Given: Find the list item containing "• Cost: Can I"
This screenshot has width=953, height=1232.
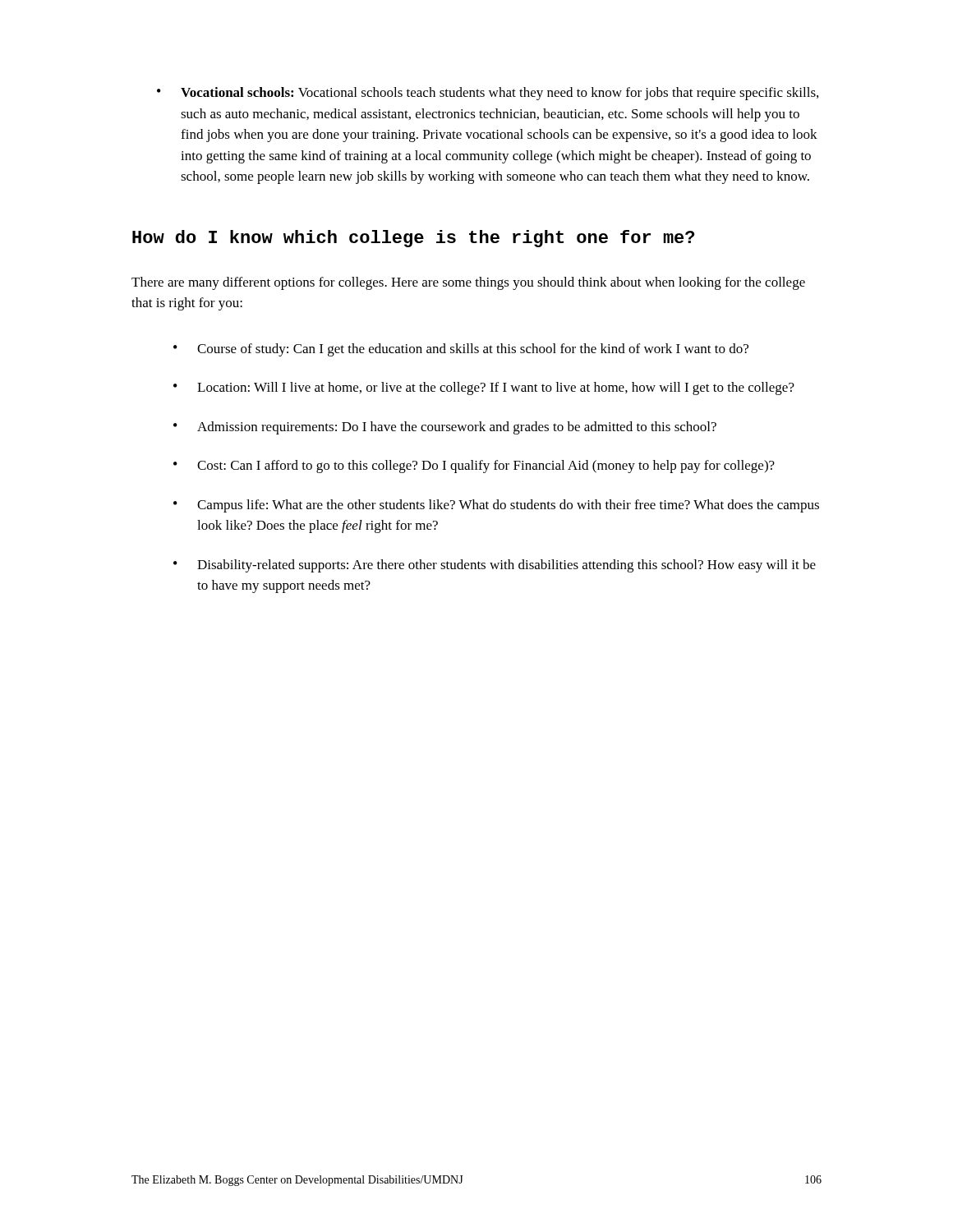Looking at the screenshot, I should [497, 465].
